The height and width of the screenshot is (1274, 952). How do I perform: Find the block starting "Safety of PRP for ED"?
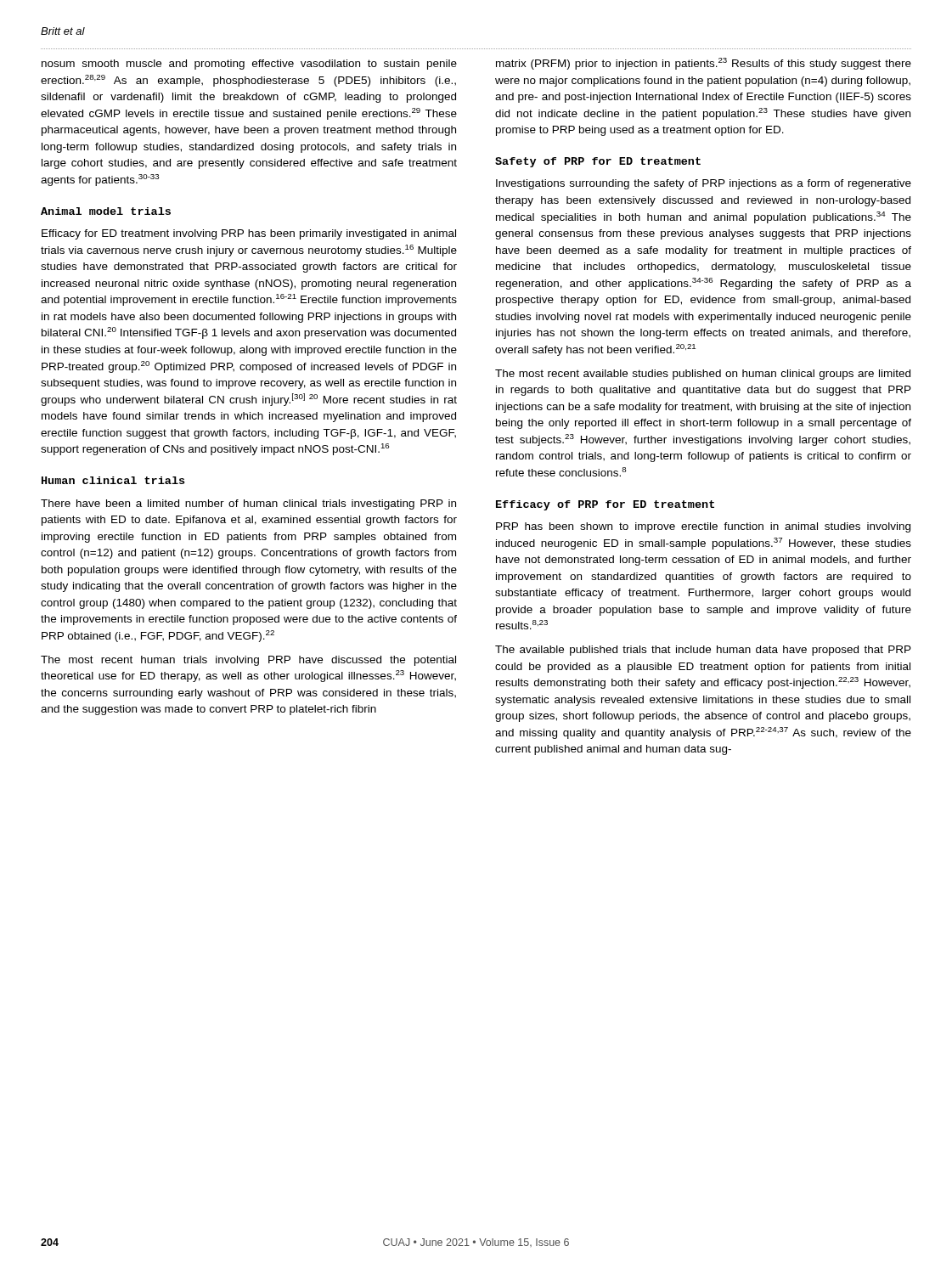pos(598,162)
